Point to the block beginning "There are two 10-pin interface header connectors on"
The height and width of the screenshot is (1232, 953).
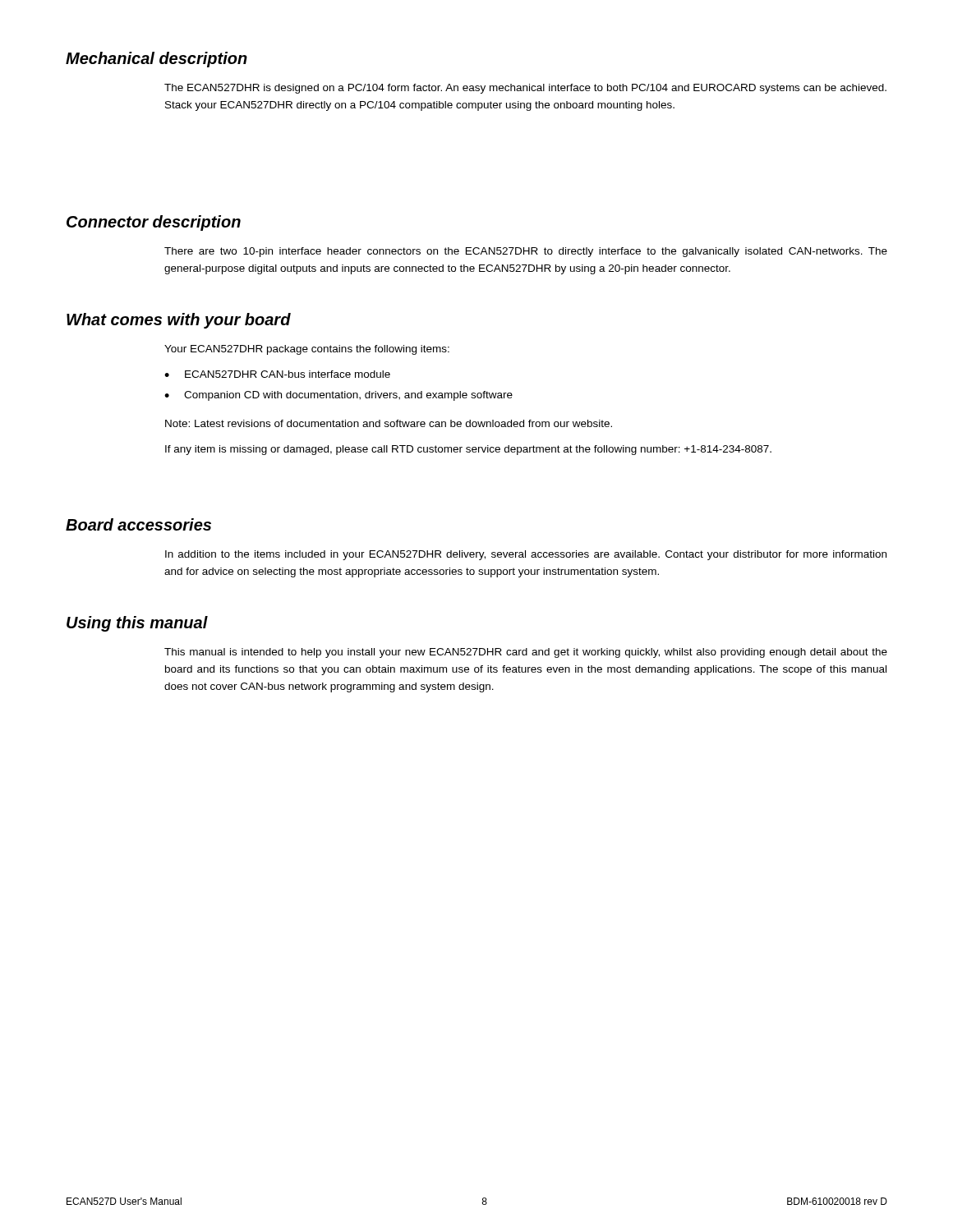(526, 259)
